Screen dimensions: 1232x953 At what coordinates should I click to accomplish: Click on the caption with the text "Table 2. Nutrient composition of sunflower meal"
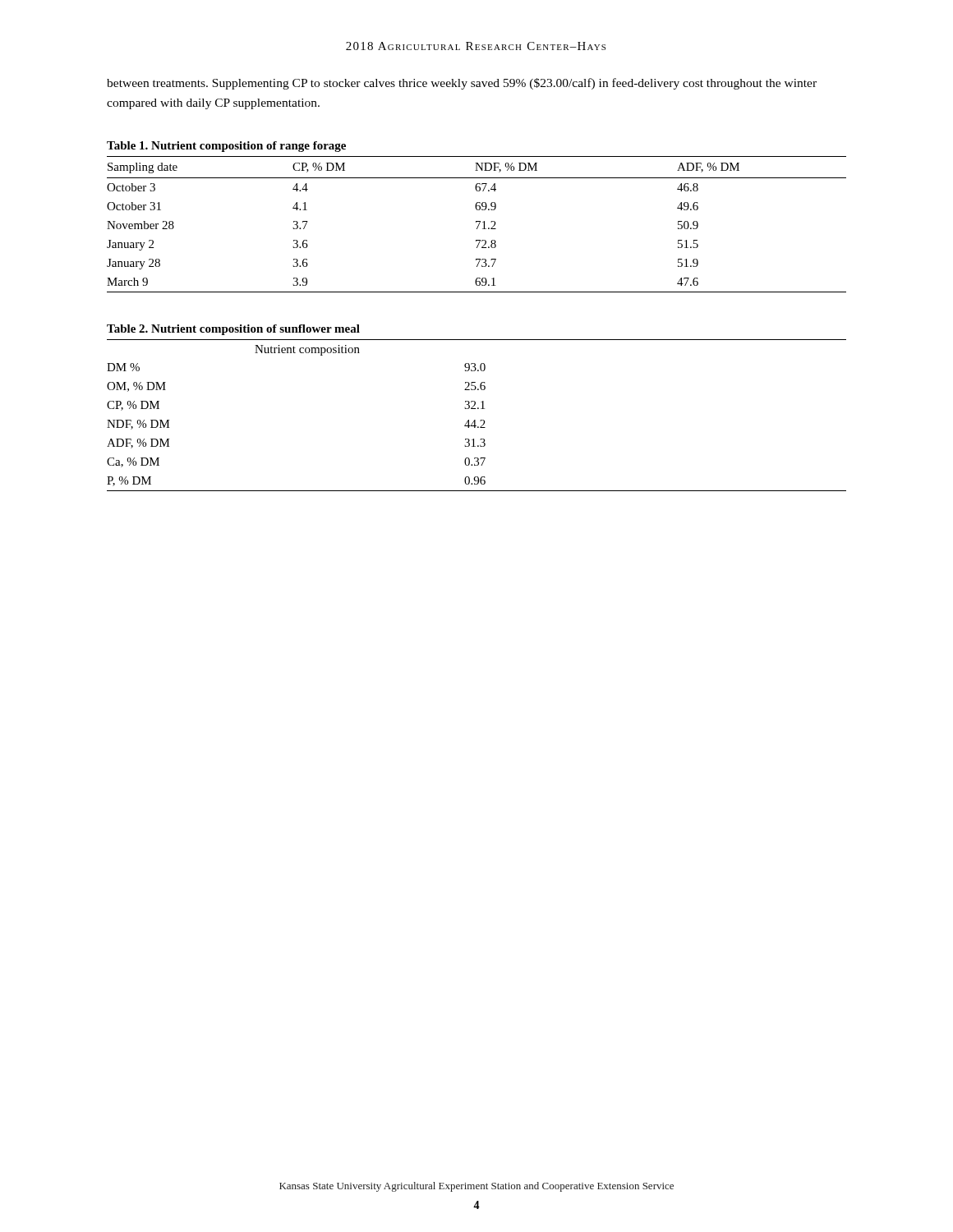(x=233, y=329)
